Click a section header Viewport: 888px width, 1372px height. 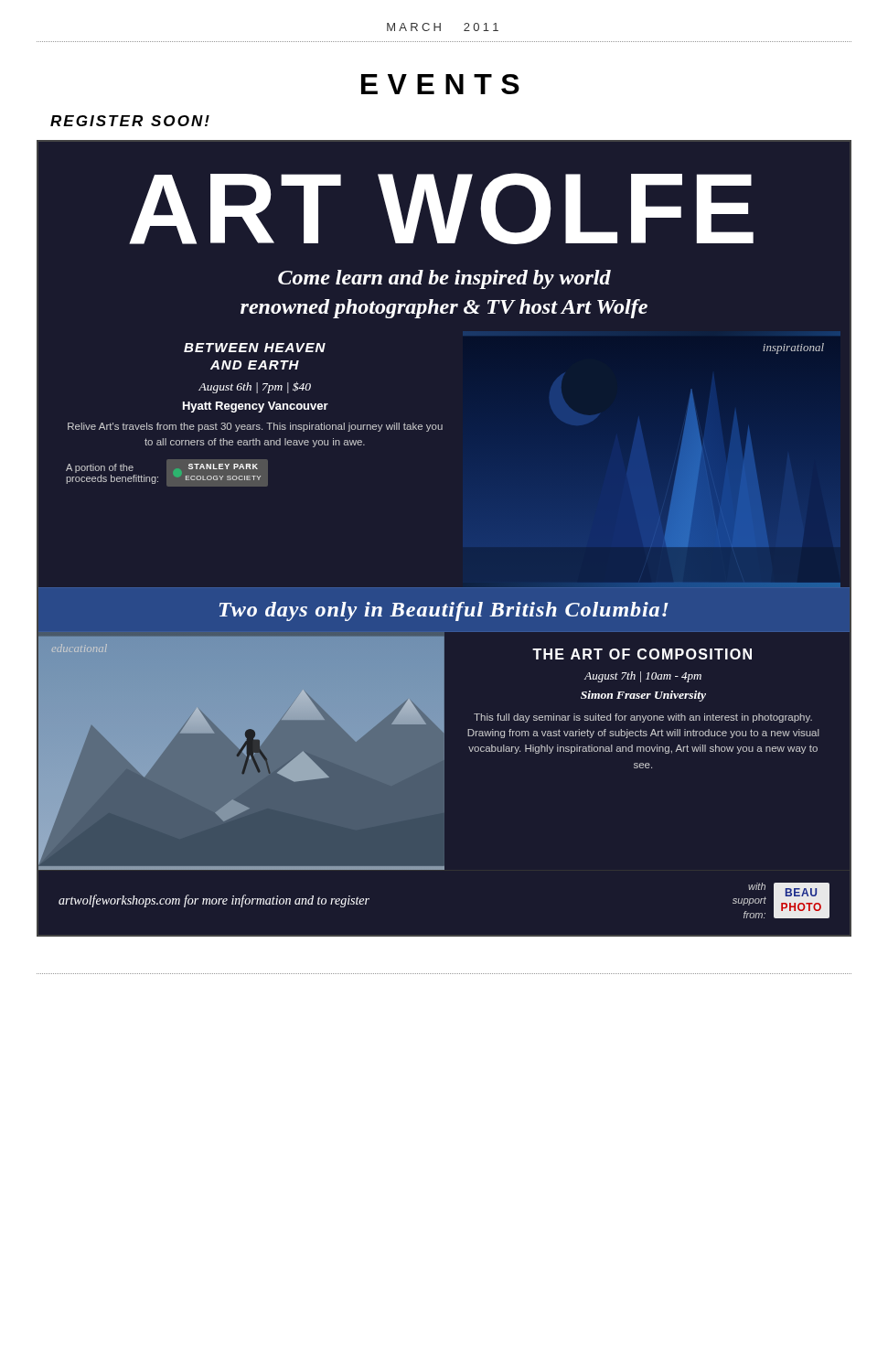pyautogui.click(x=444, y=84)
